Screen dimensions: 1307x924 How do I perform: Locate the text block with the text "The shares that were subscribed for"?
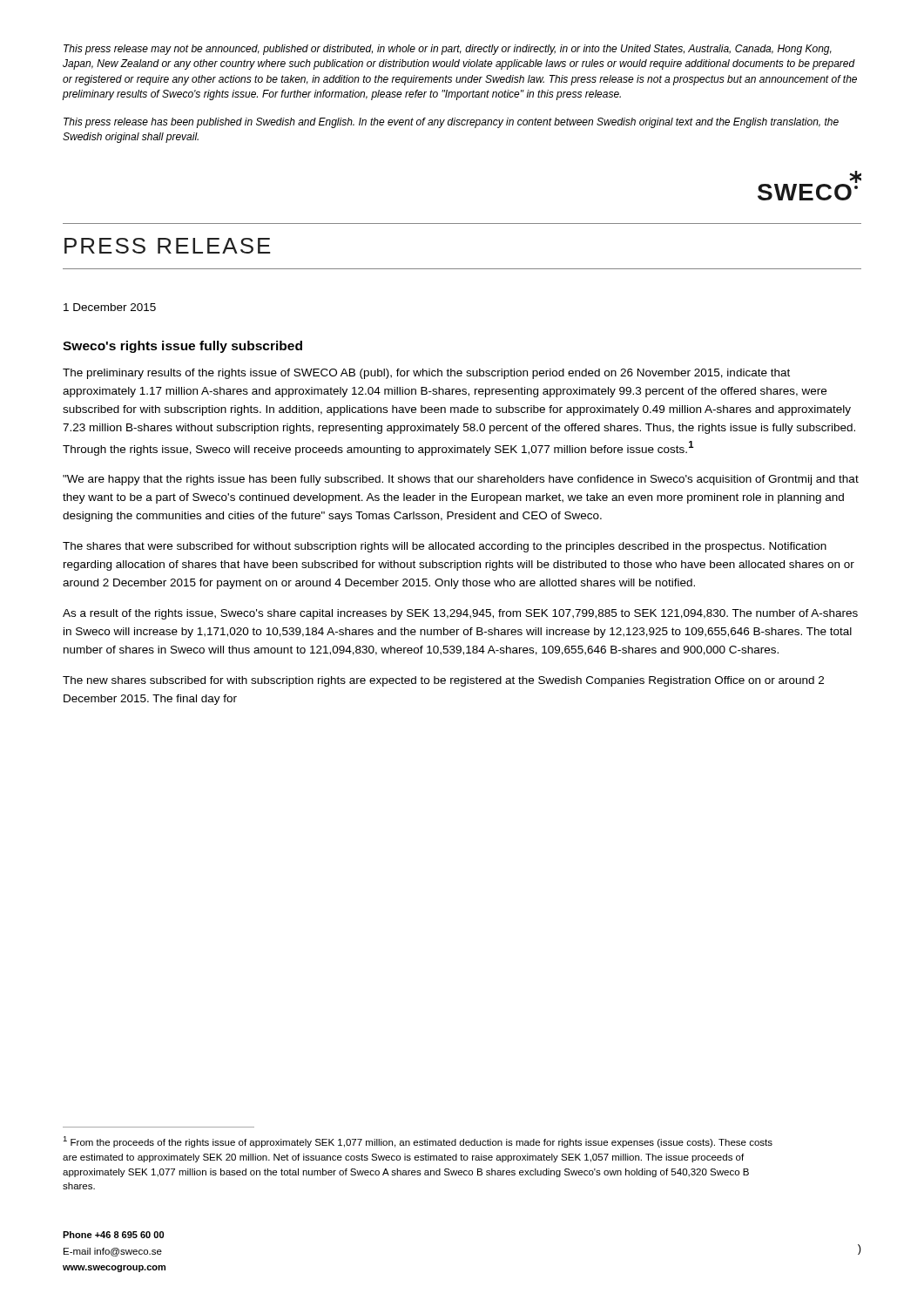point(458,564)
